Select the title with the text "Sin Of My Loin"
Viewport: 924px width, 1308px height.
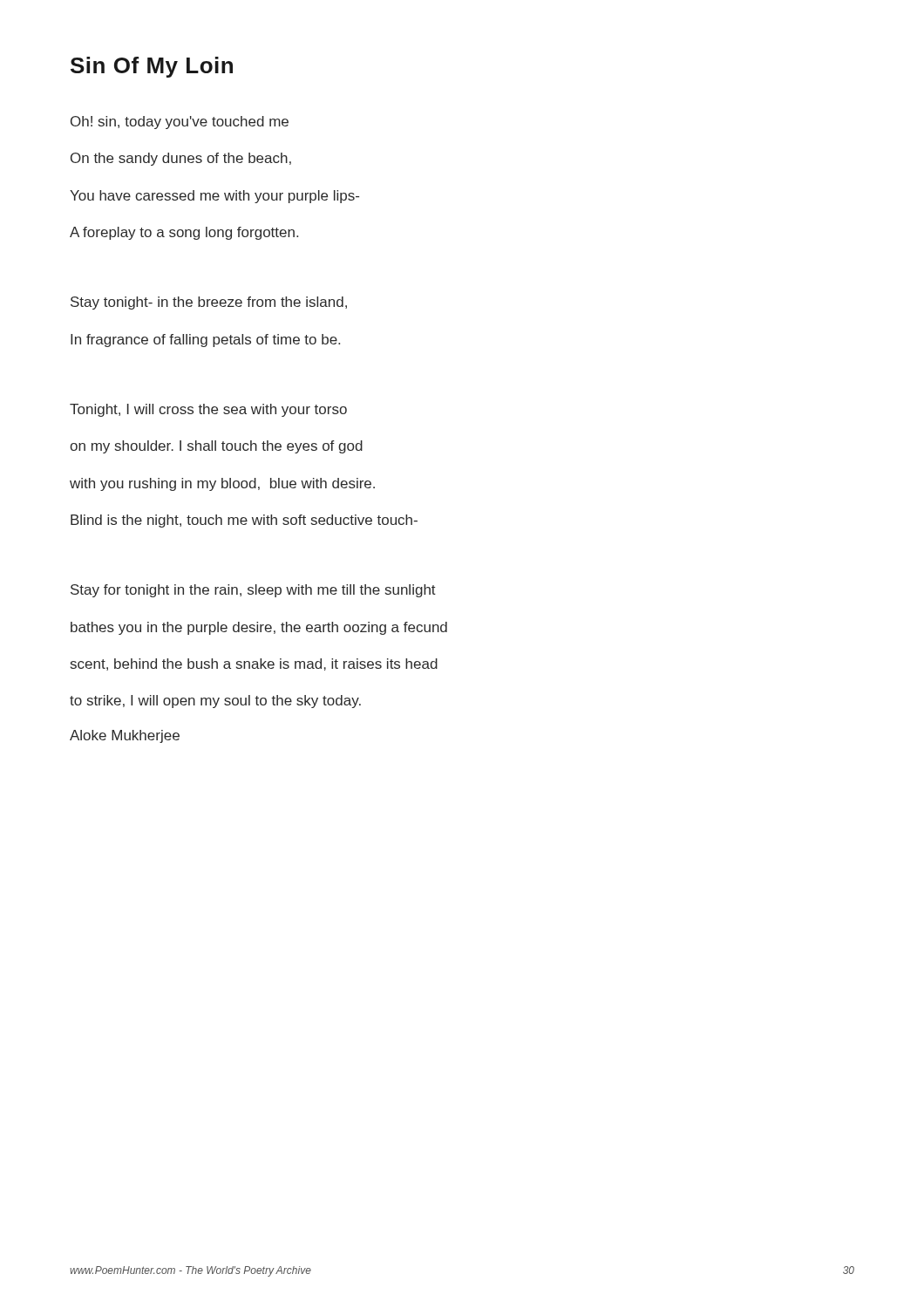[x=152, y=65]
